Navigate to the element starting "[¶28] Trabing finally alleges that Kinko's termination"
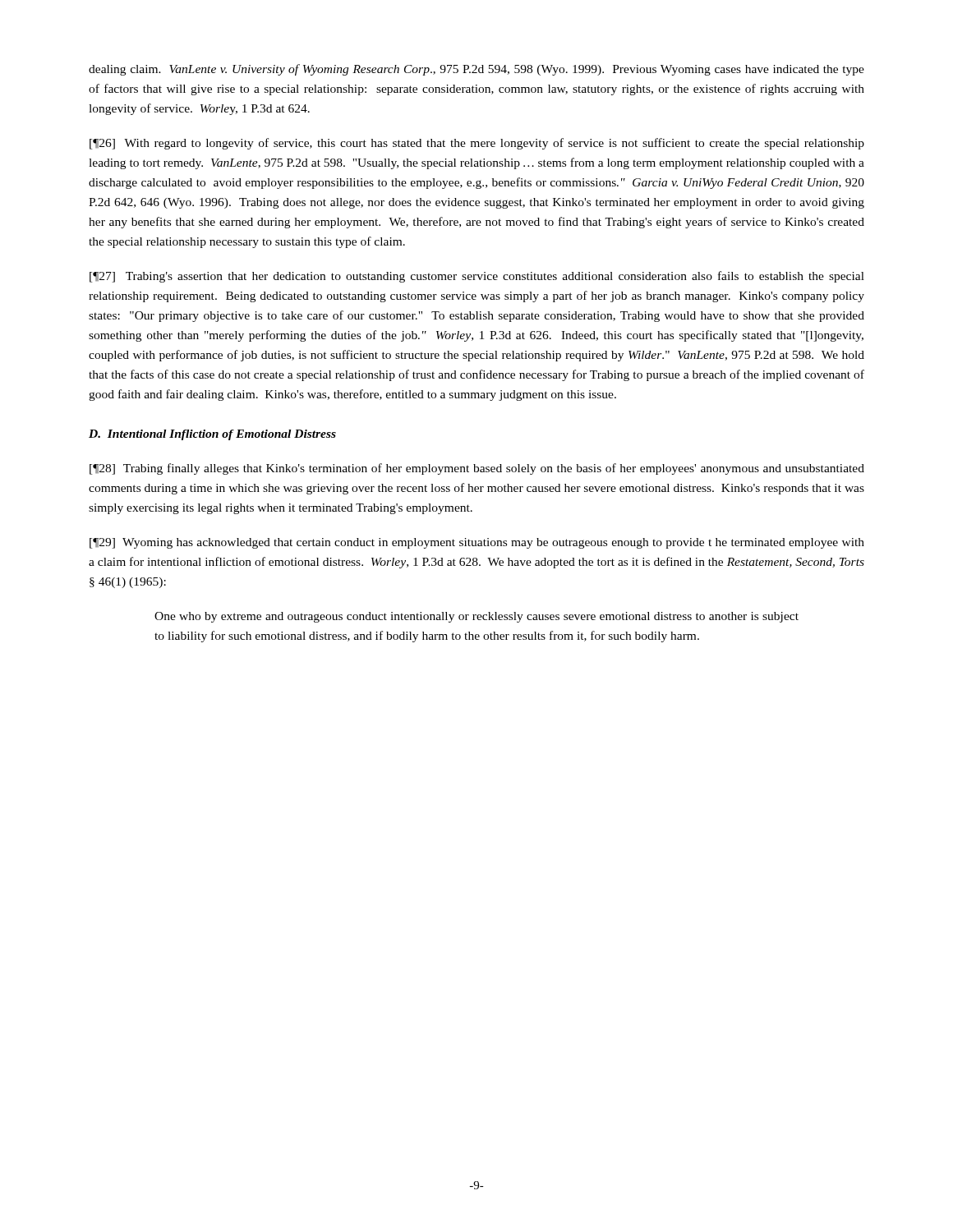The width and height of the screenshot is (953, 1232). 476,488
